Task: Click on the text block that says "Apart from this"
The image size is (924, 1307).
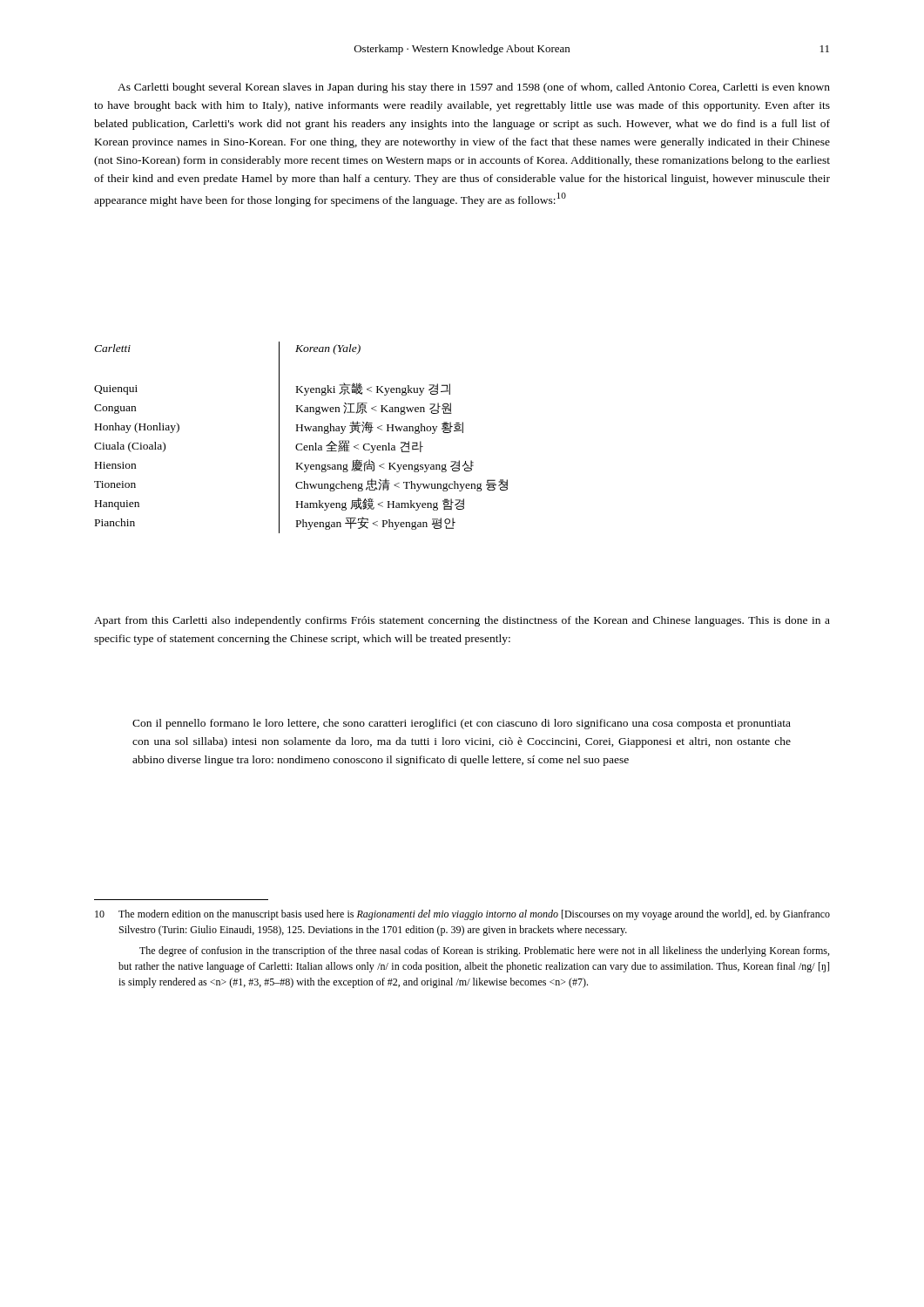Action: 462,630
